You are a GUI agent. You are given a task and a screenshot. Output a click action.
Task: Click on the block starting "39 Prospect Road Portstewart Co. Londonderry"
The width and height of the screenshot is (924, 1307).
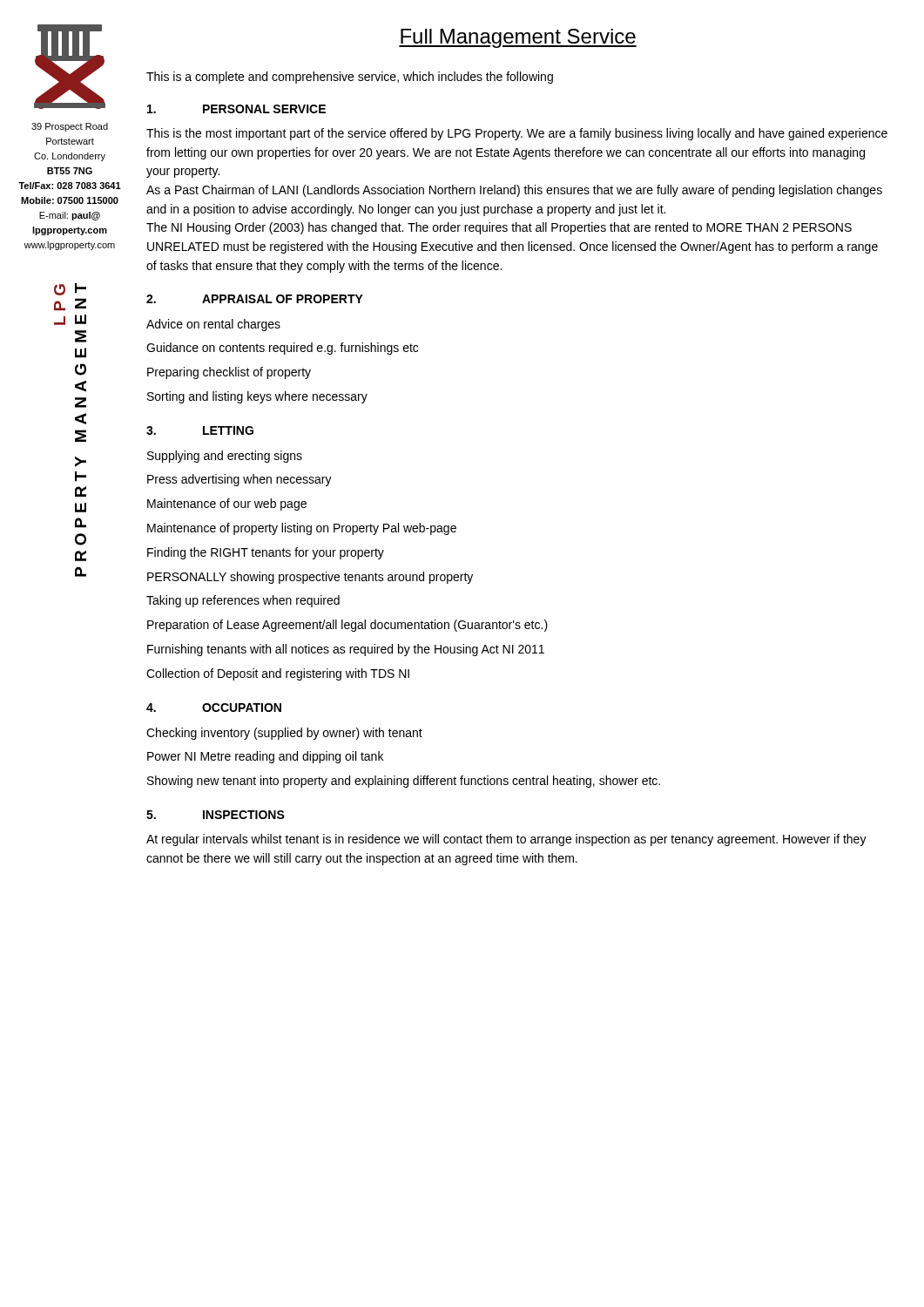[x=70, y=186]
